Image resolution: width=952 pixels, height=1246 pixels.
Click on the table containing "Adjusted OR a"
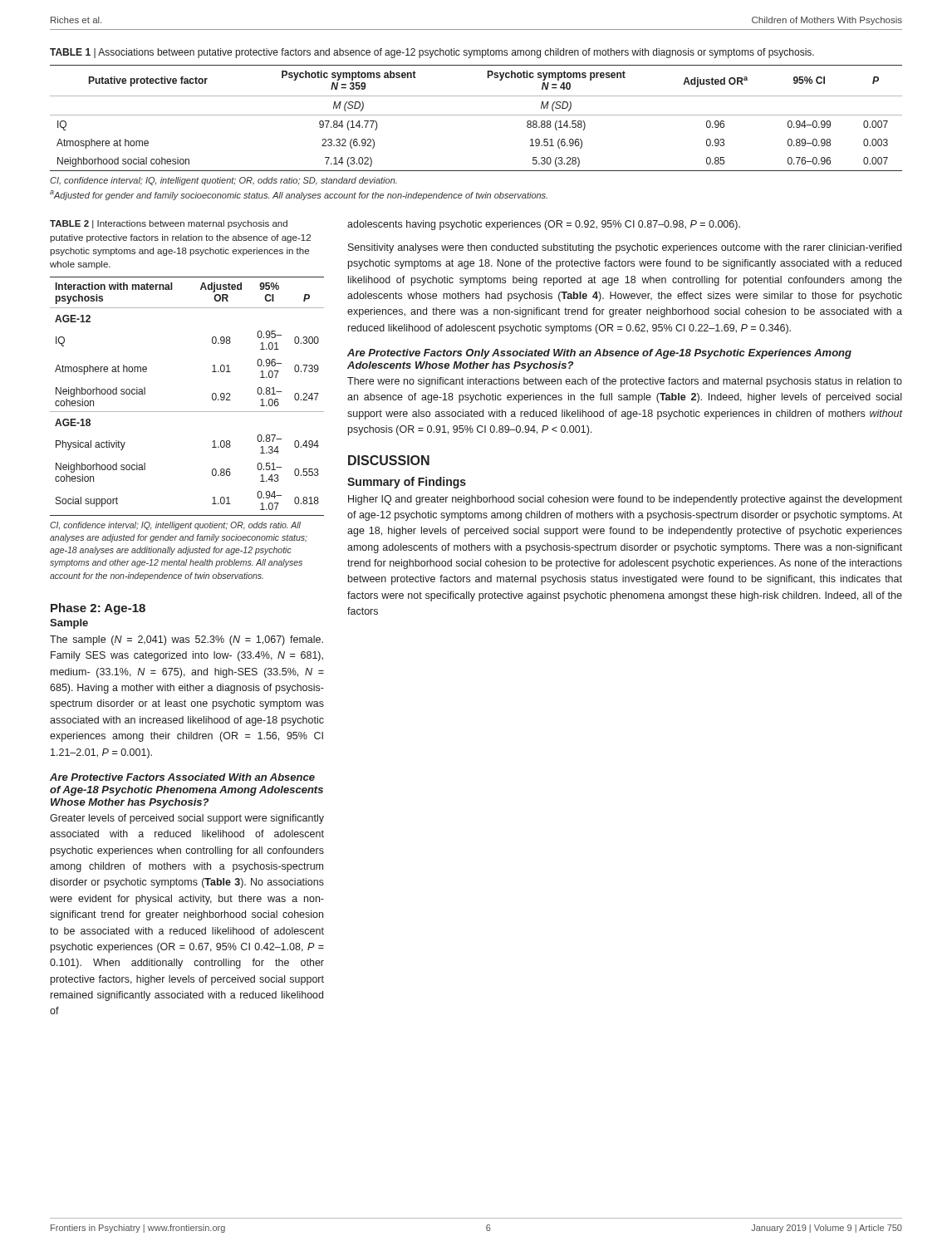click(x=476, y=118)
